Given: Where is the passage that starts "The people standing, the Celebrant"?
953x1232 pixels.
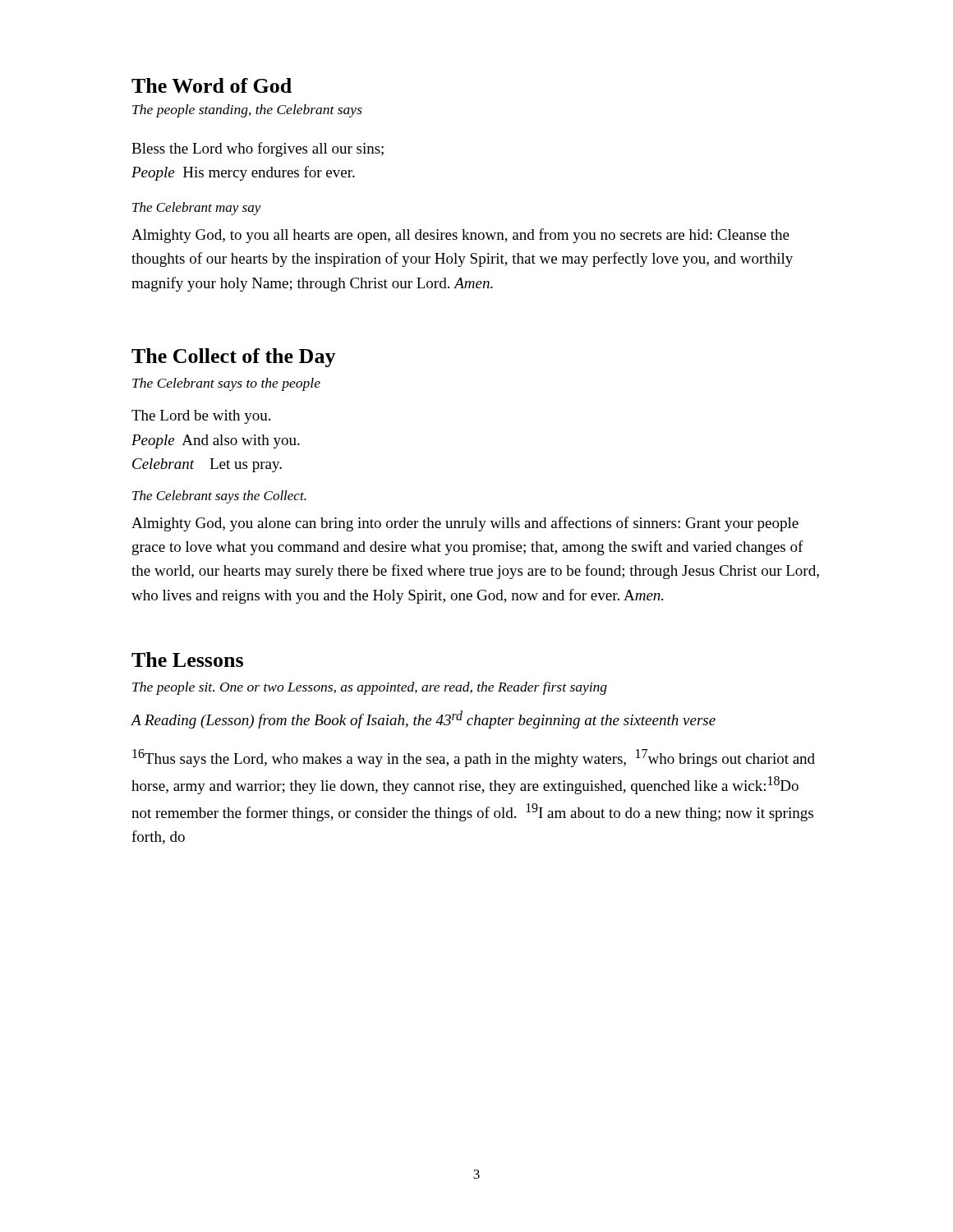Looking at the screenshot, I should coord(247,109).
